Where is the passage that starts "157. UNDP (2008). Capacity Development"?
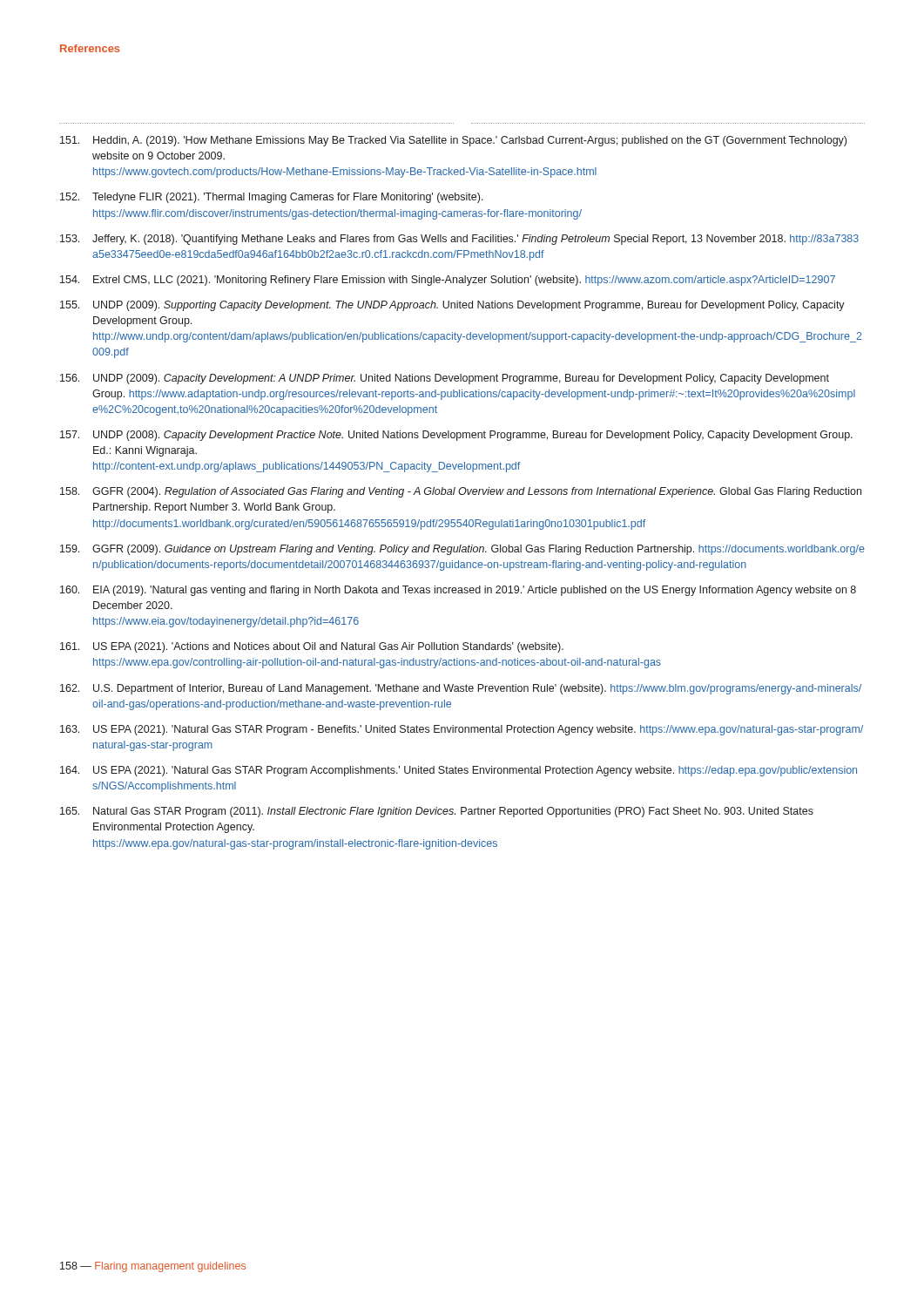924x1307 pixels. click(x=462, y=451)
